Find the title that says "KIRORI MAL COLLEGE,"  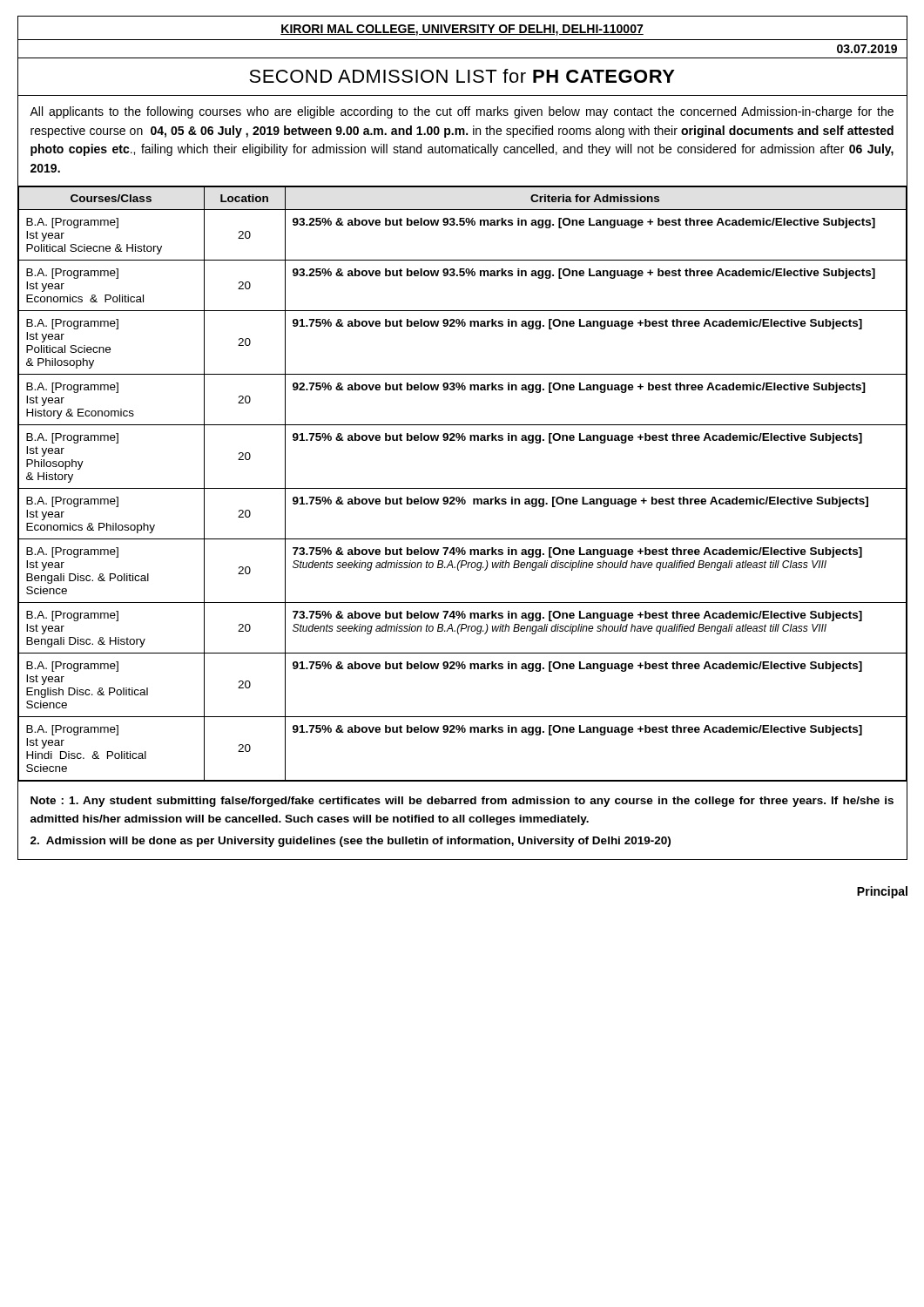point(462,29)
